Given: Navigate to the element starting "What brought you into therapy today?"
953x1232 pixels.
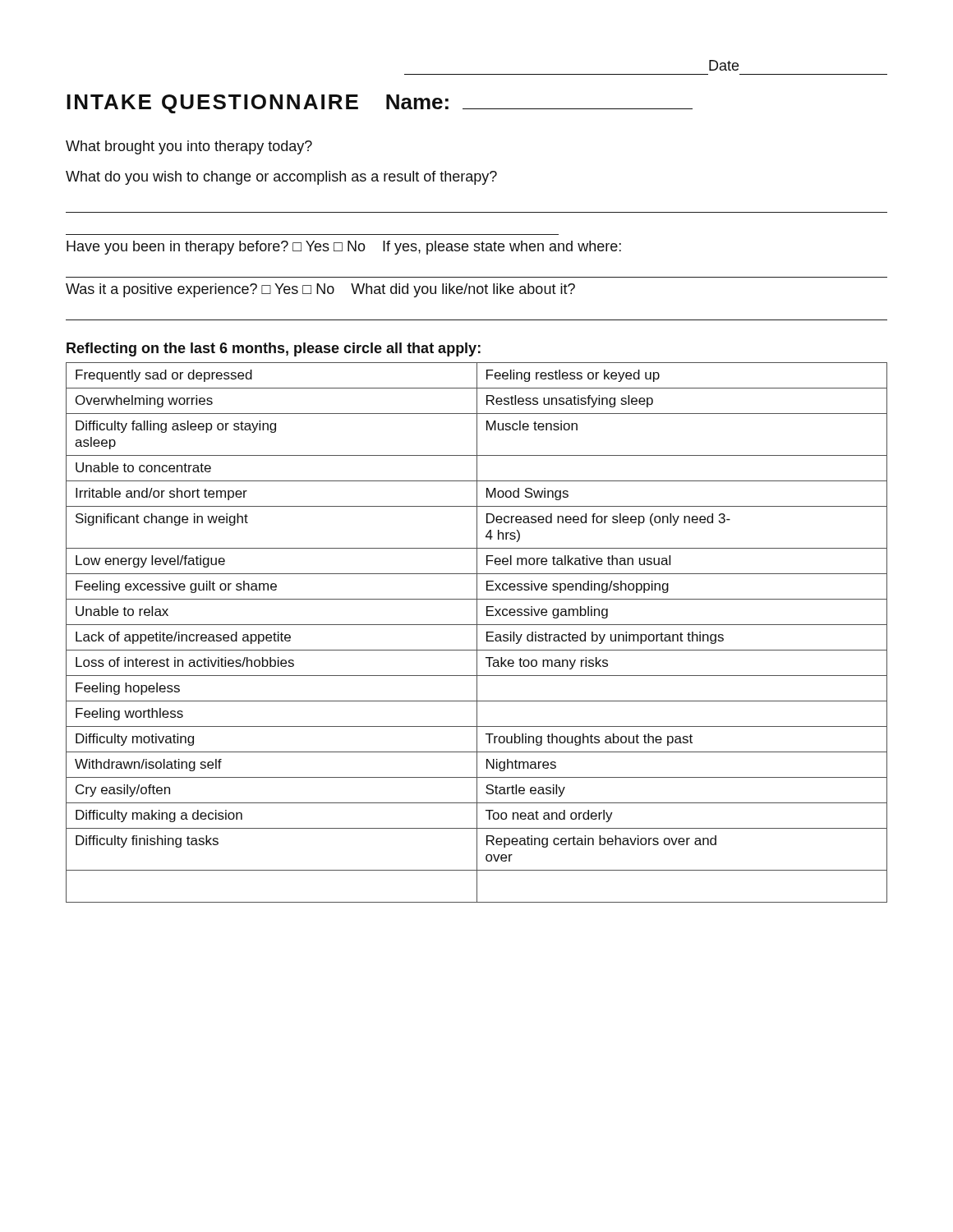Looking at the screenshot, I should (x=189, y=146).
